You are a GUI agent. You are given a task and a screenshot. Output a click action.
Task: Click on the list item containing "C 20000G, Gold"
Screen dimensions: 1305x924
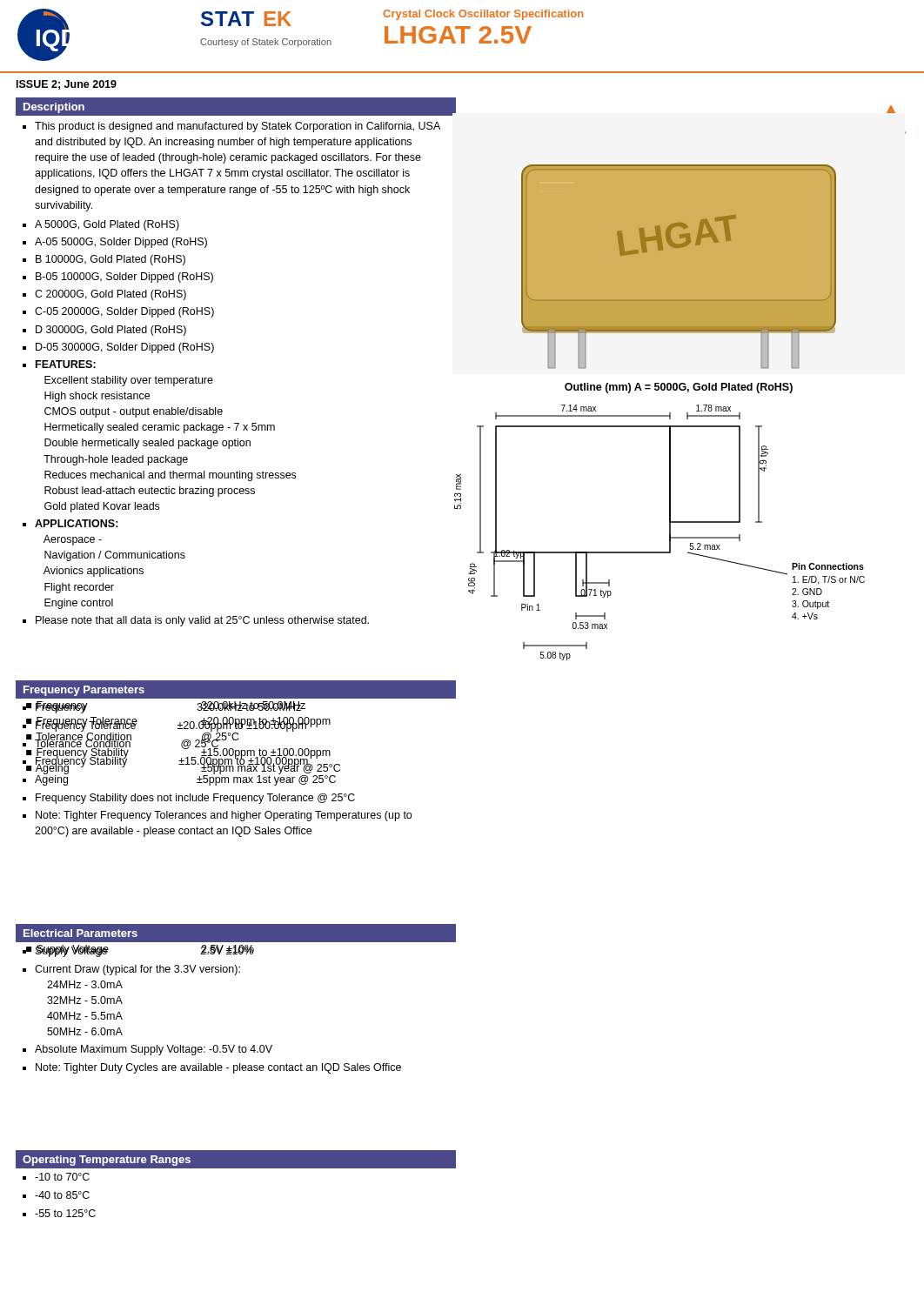tap(111, 294)
